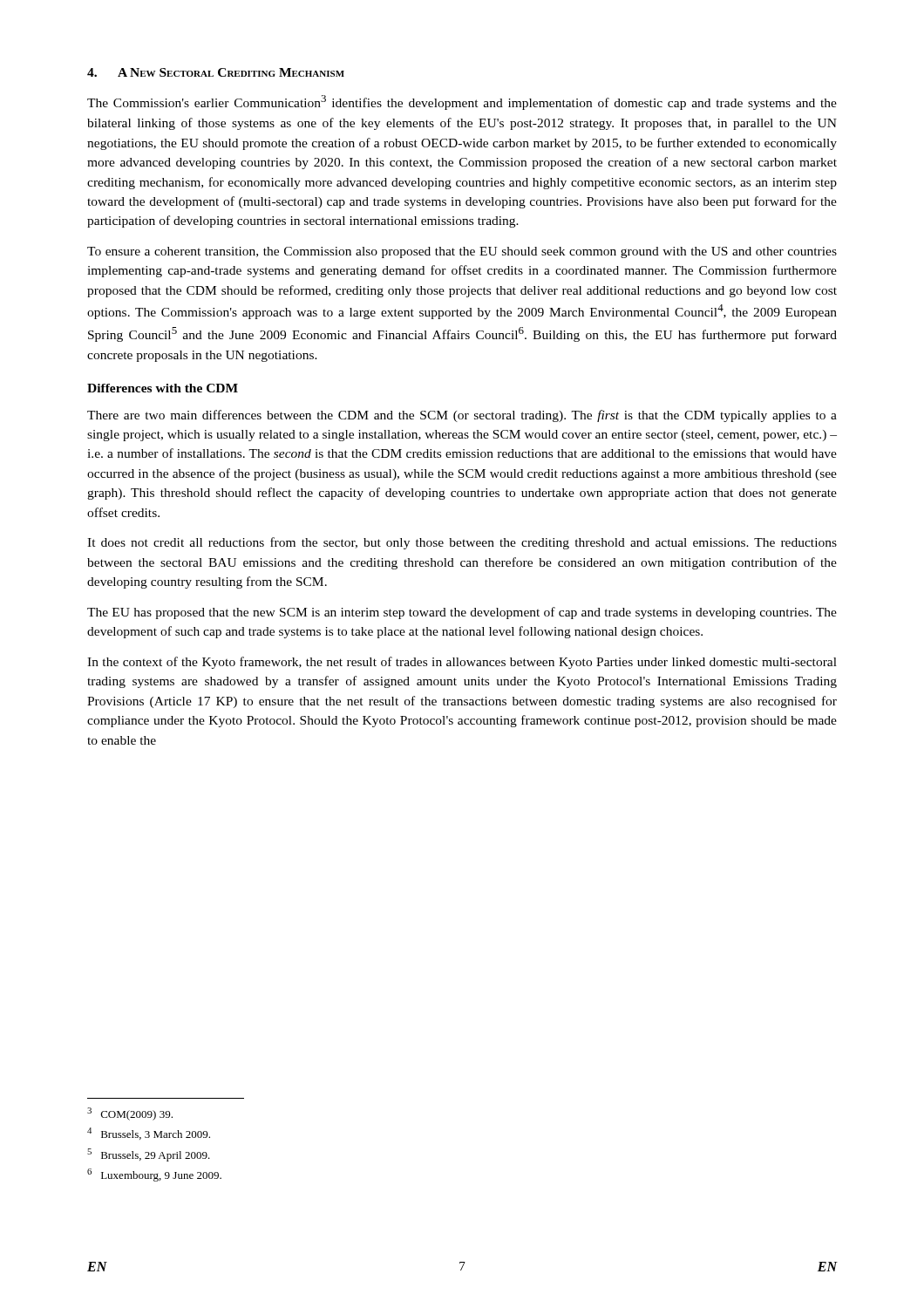Find the text block containing "The EU has"
The height and width of the screenshot is (1308, 924).
coord(462,621)
